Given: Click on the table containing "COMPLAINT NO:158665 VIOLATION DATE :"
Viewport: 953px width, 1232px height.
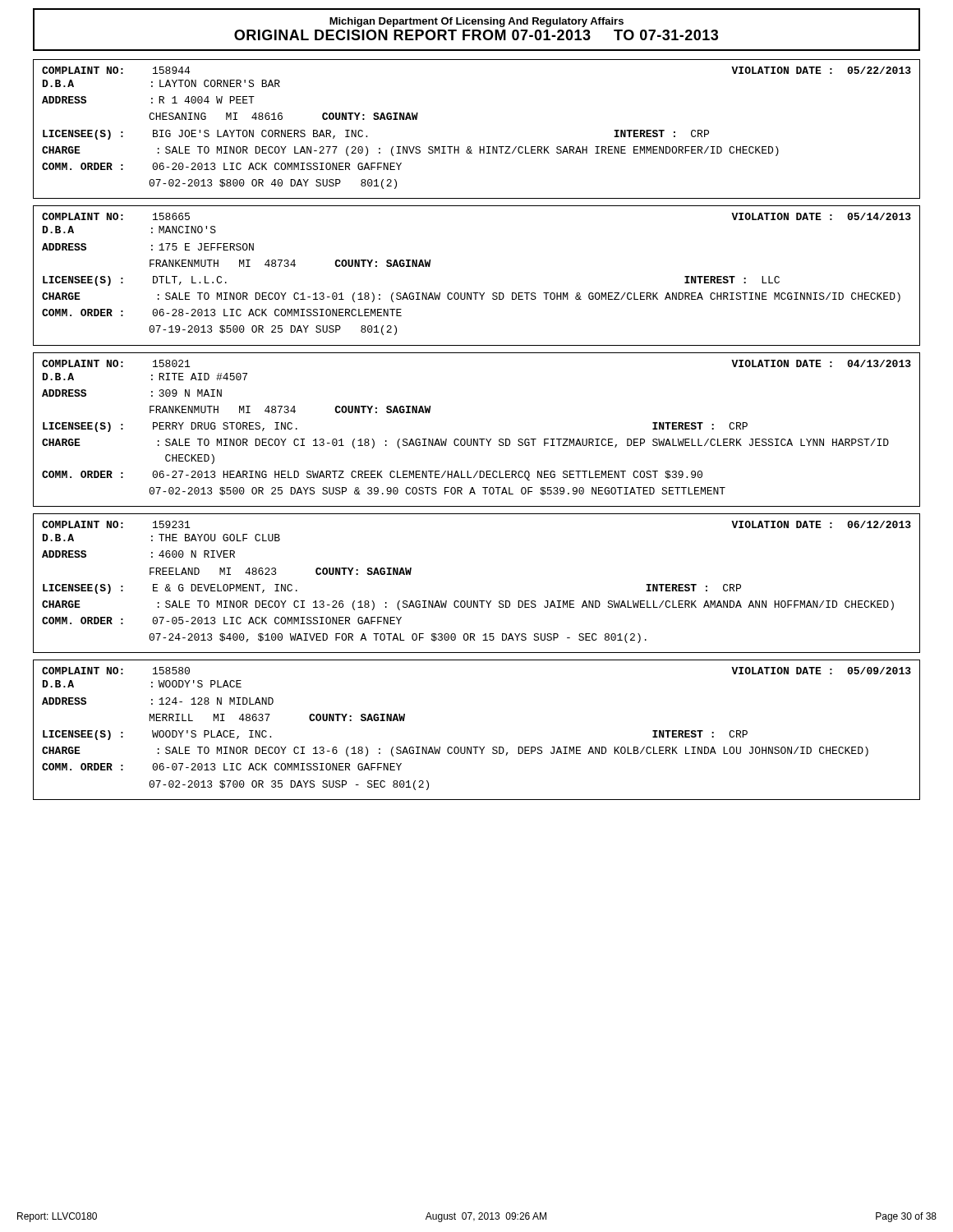Looking at the screenshot, I should point(476,276).
